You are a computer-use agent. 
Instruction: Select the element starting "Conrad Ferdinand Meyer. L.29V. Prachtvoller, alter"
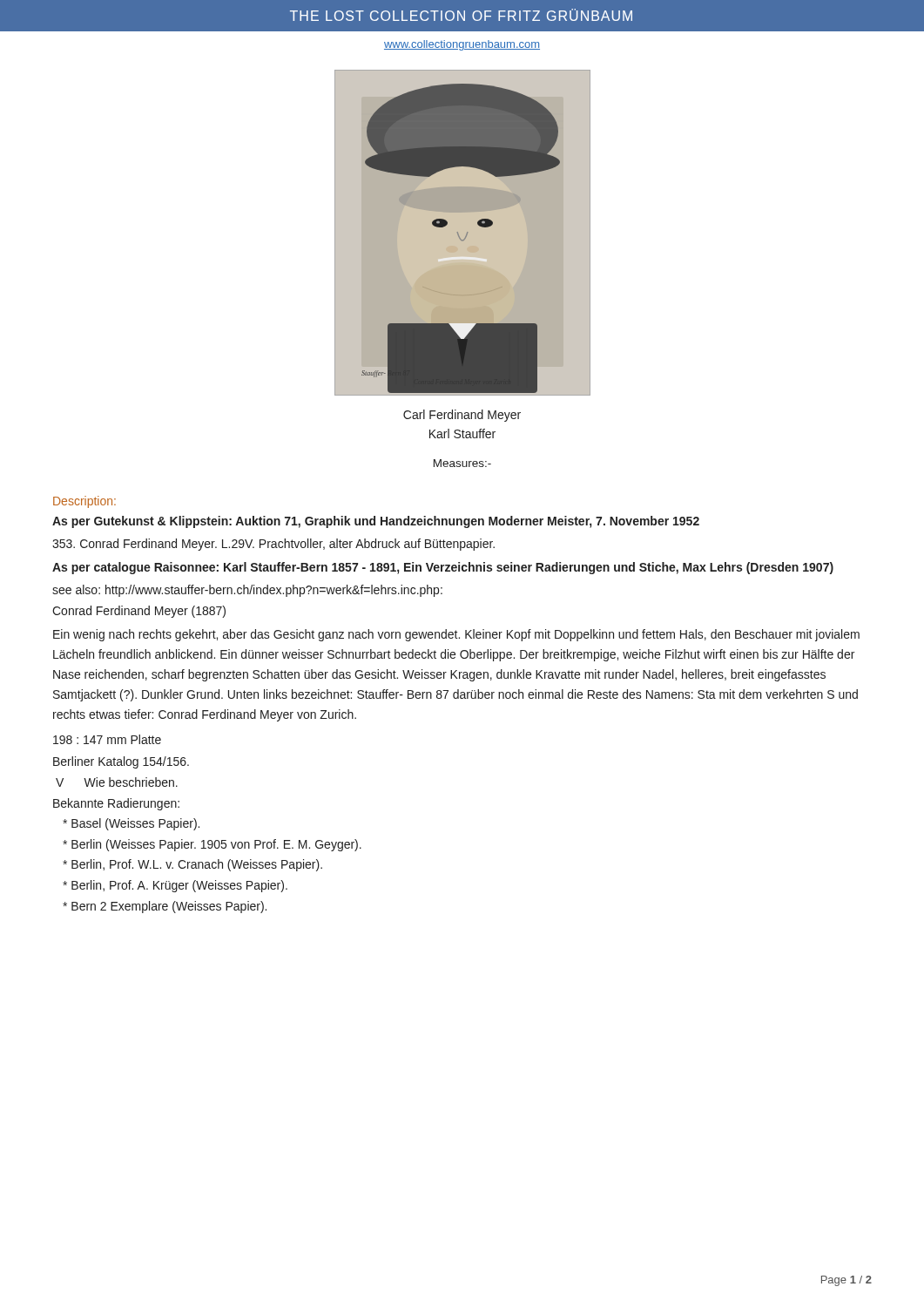click(x=274, y=544)
